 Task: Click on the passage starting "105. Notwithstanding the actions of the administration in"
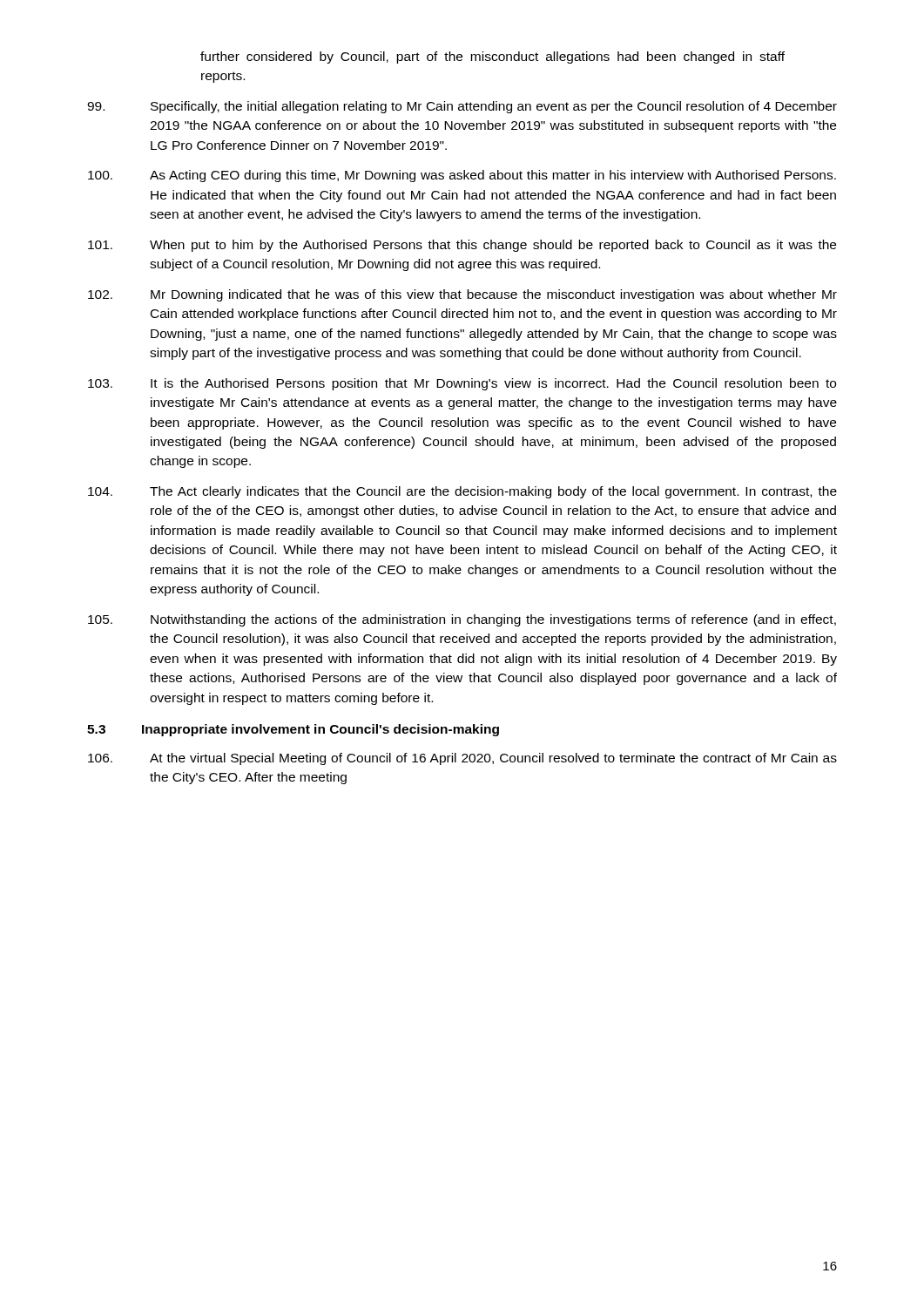pyautogui.click(x=462, y=659)
